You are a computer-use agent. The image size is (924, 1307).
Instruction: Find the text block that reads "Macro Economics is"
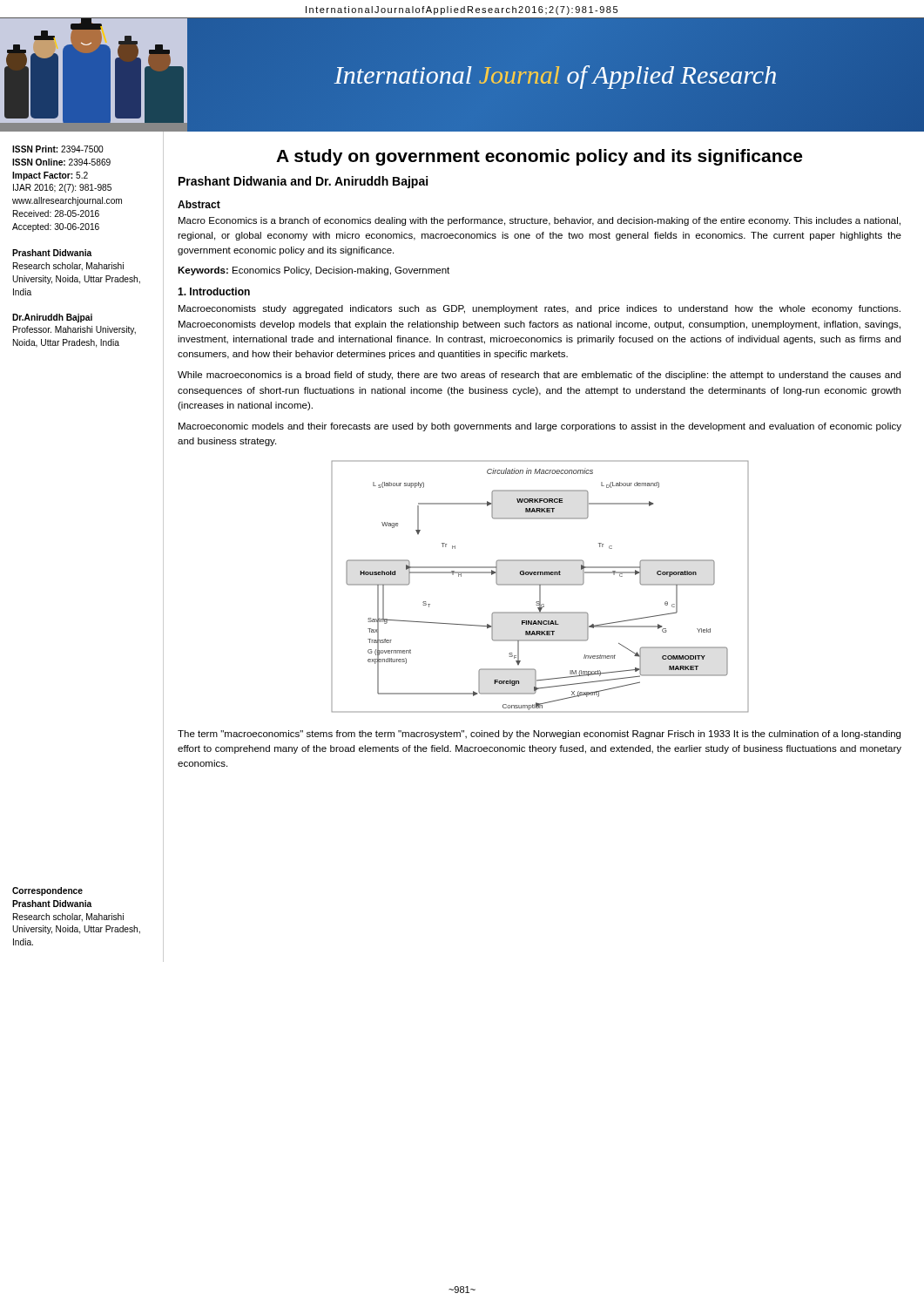pyautogui.click(x=540, y=236)
